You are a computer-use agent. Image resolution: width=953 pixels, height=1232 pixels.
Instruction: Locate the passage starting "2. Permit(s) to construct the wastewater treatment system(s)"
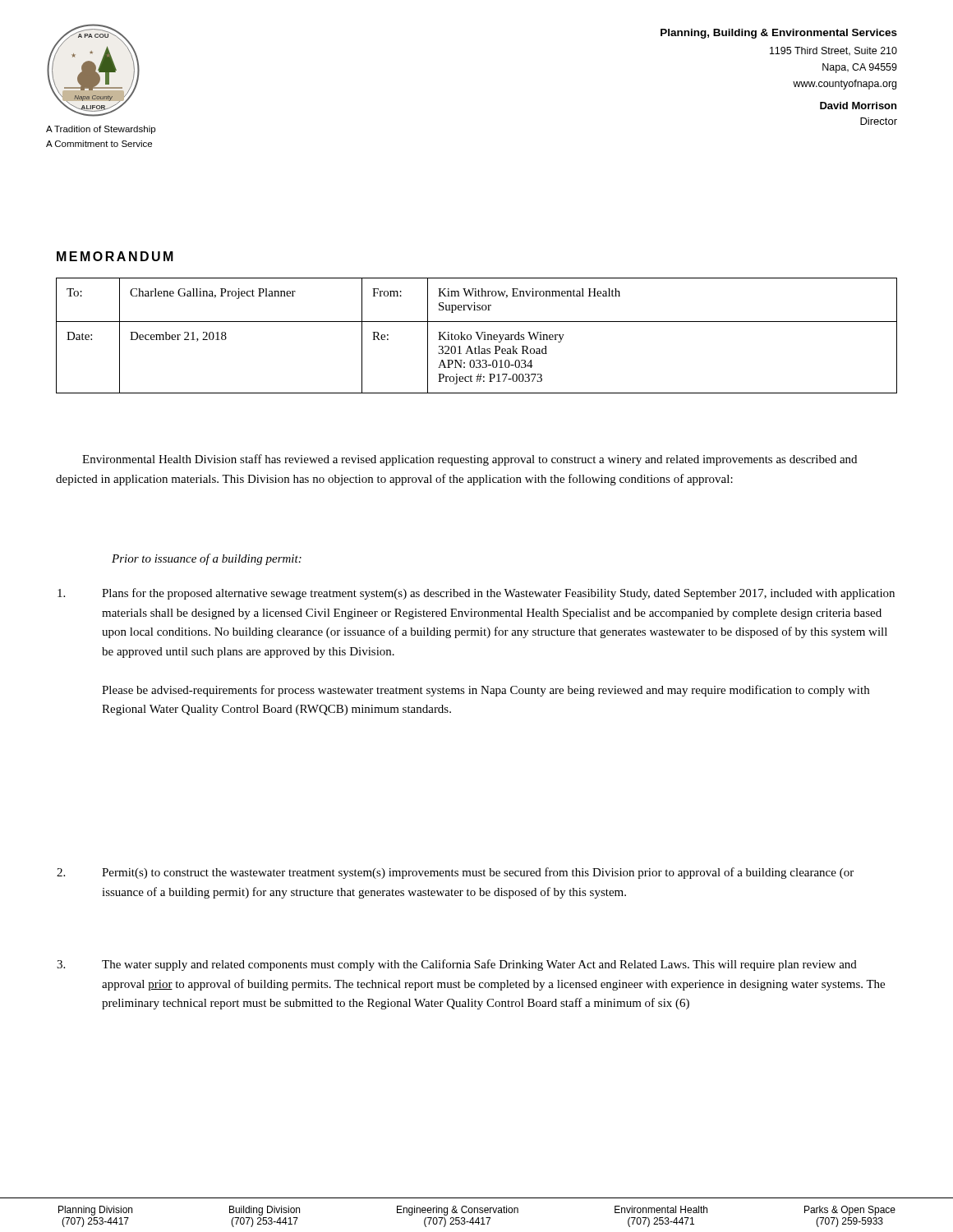coord(476,883)
